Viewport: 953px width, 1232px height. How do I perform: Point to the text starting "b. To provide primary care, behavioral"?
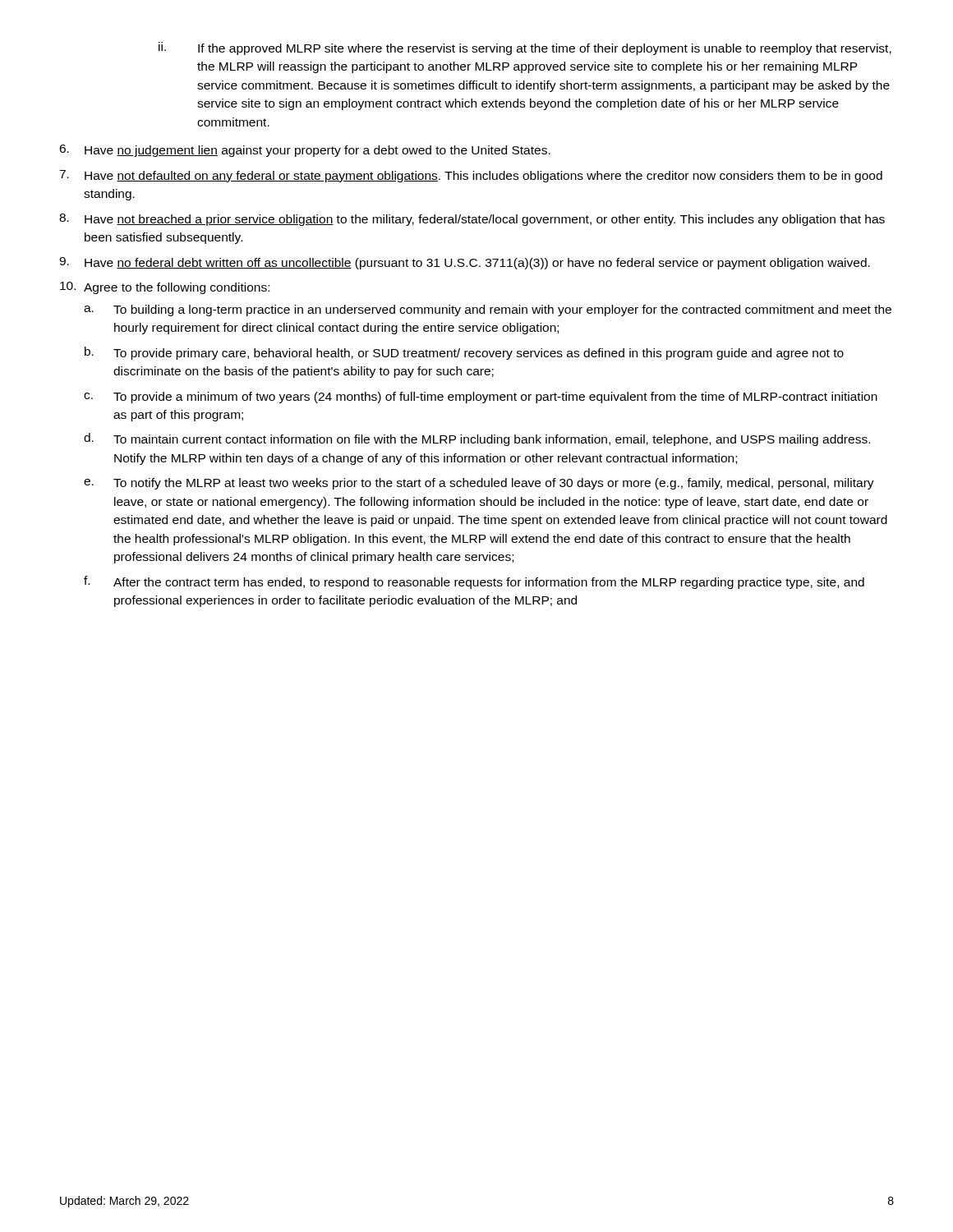pos(489,362)
